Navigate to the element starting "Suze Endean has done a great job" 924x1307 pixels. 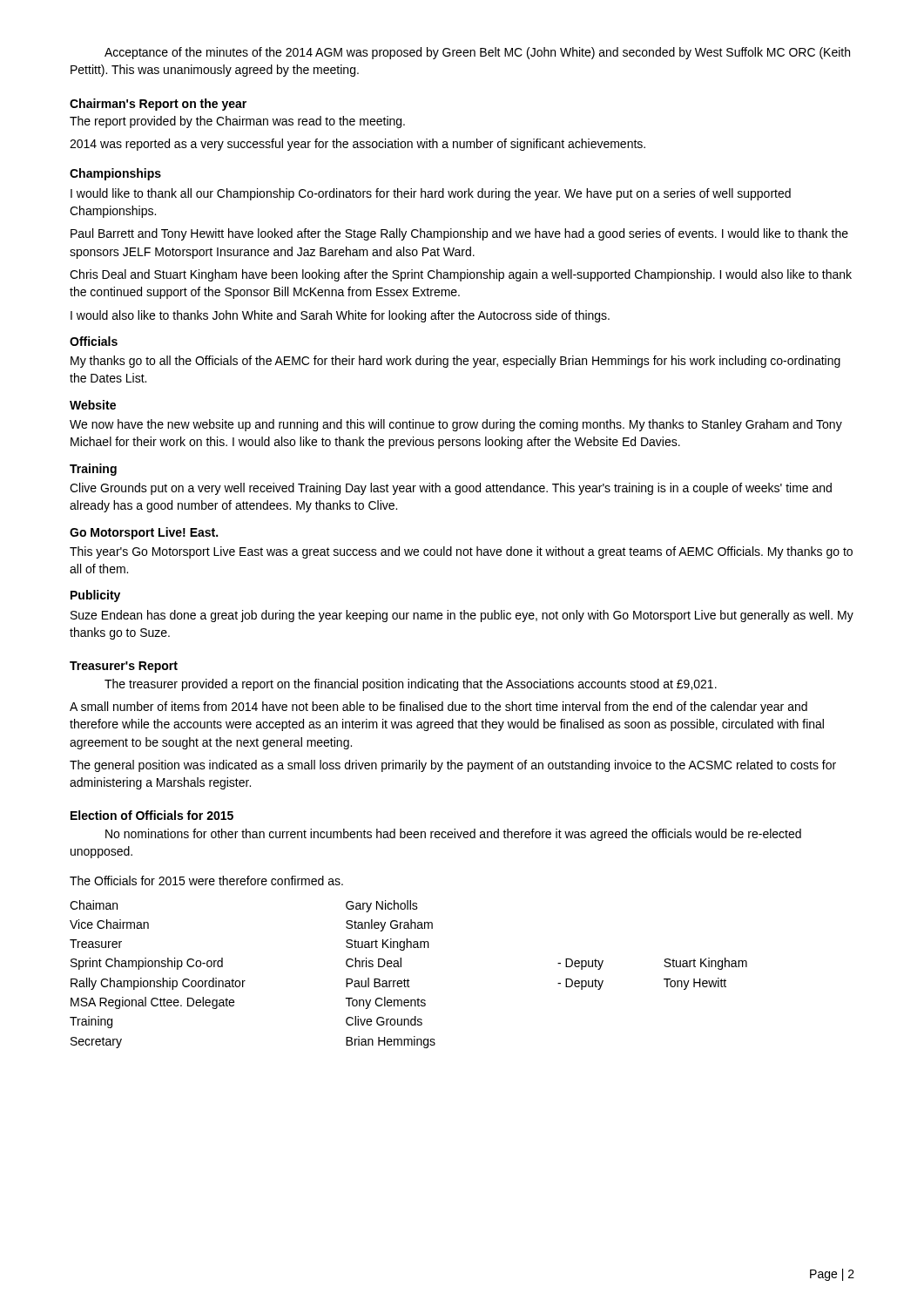tap(462, 624)
